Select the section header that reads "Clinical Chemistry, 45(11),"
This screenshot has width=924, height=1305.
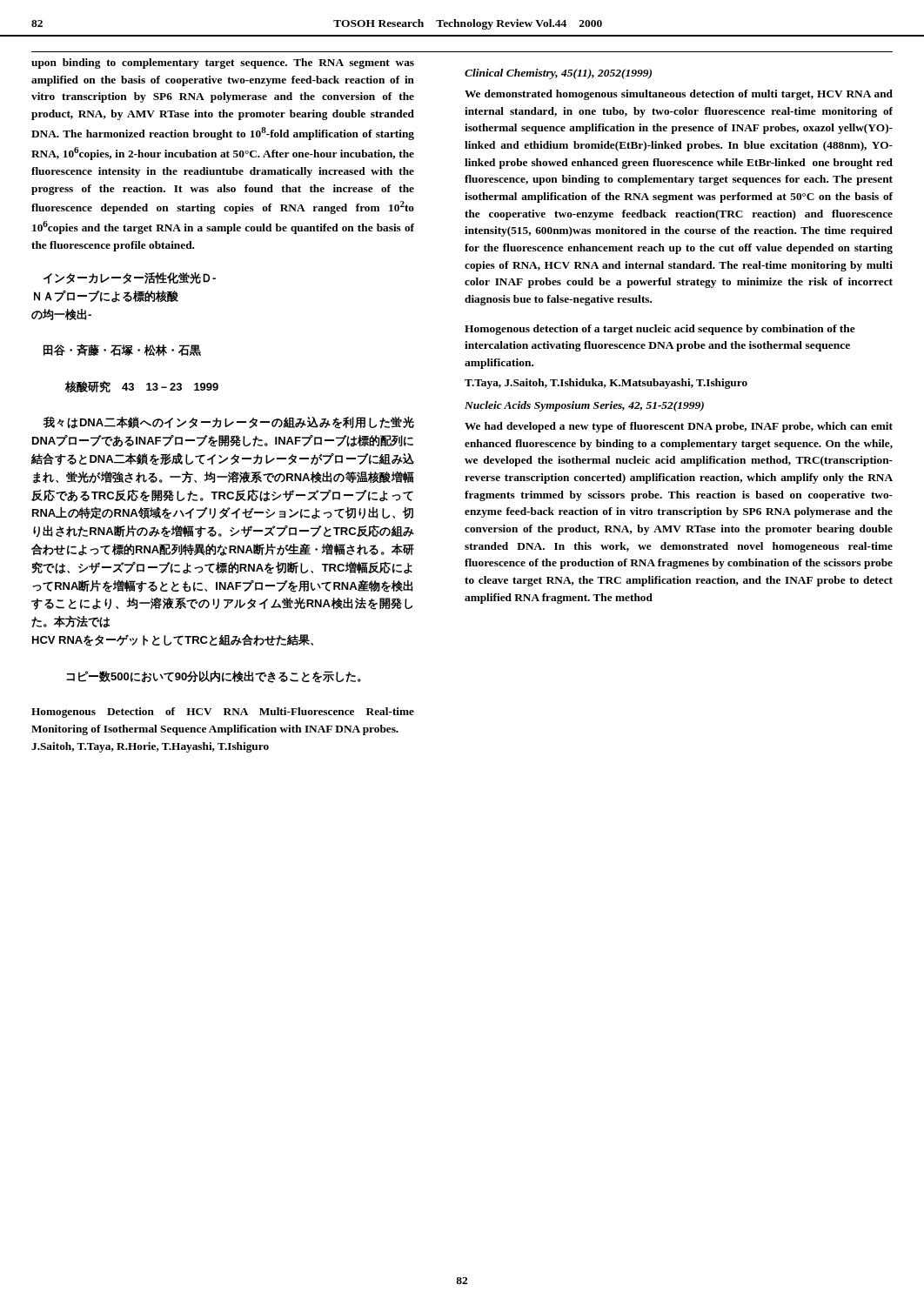tap(559, 73)
